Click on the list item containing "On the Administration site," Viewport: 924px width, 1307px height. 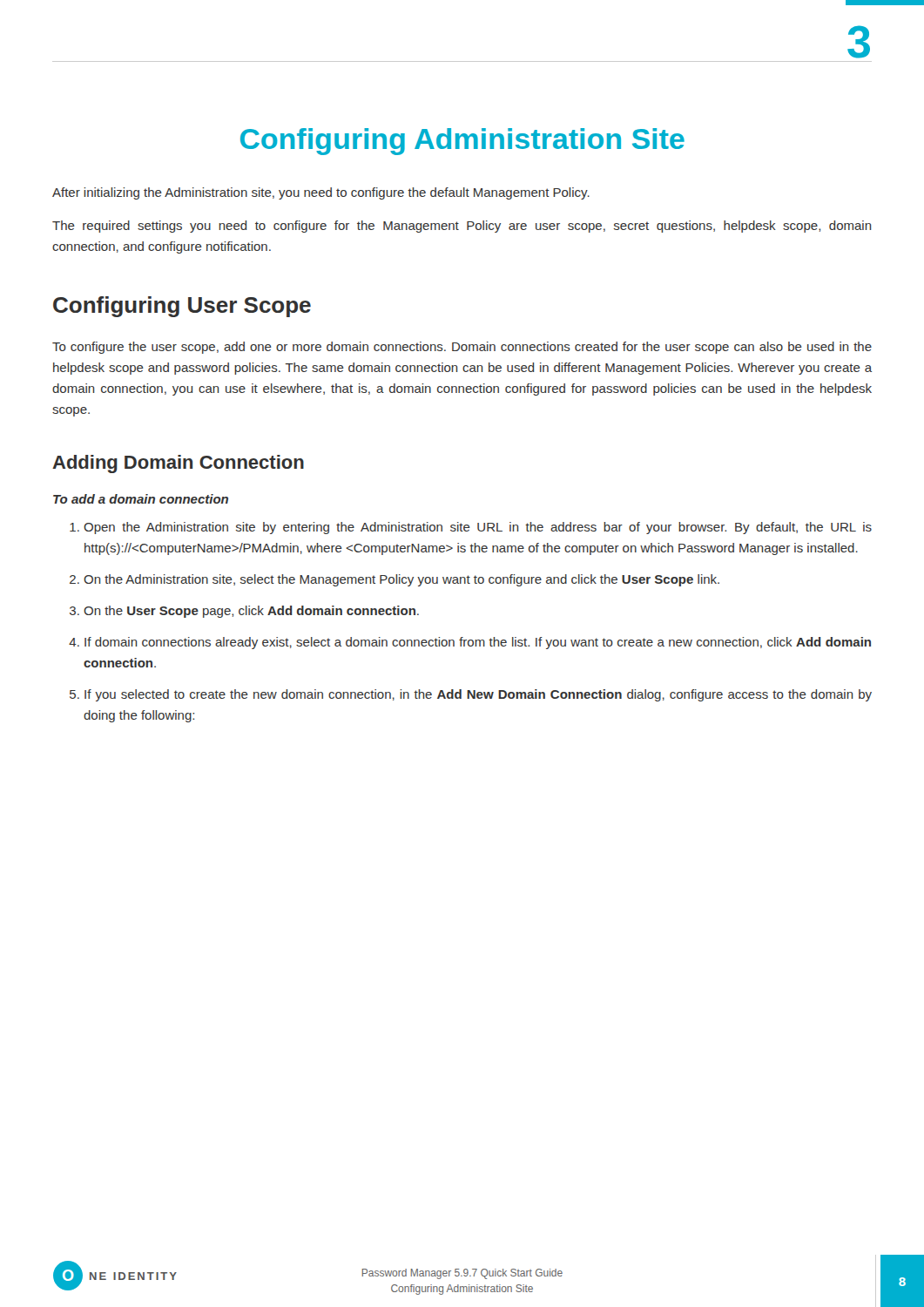402,579
